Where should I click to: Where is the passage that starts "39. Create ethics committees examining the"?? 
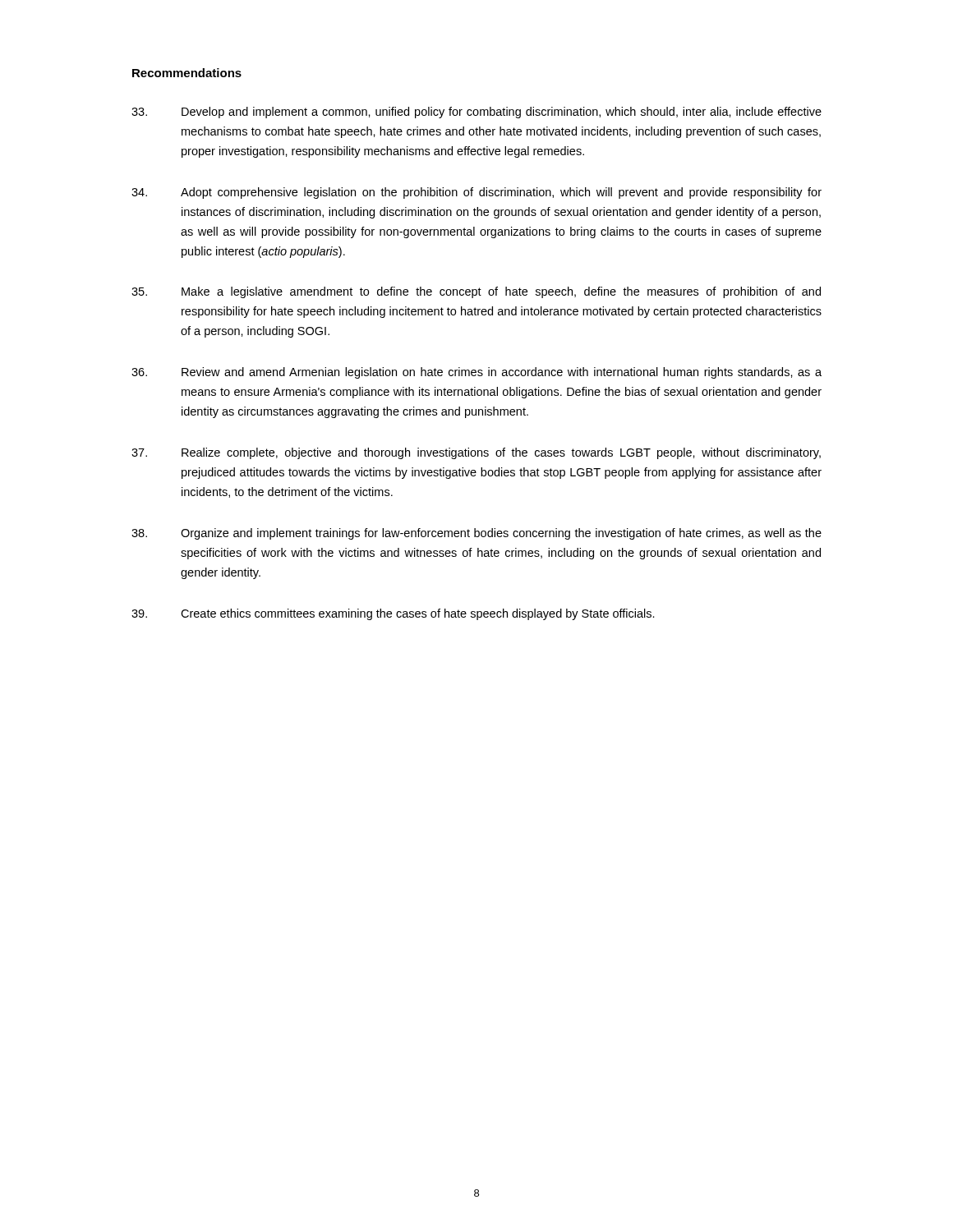[x=476, y=614]
